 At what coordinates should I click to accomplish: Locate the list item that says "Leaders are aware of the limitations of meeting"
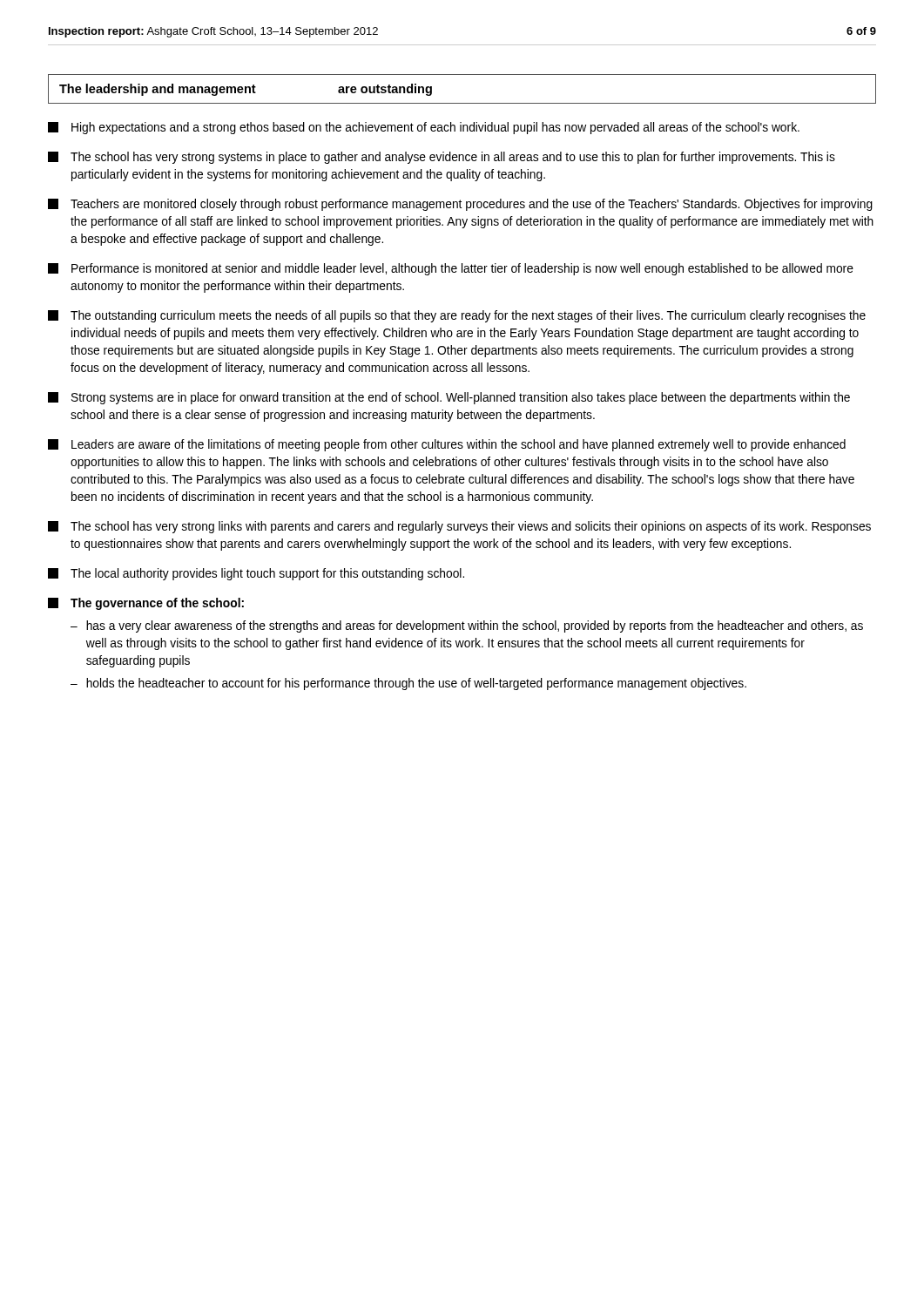point(462,471)
